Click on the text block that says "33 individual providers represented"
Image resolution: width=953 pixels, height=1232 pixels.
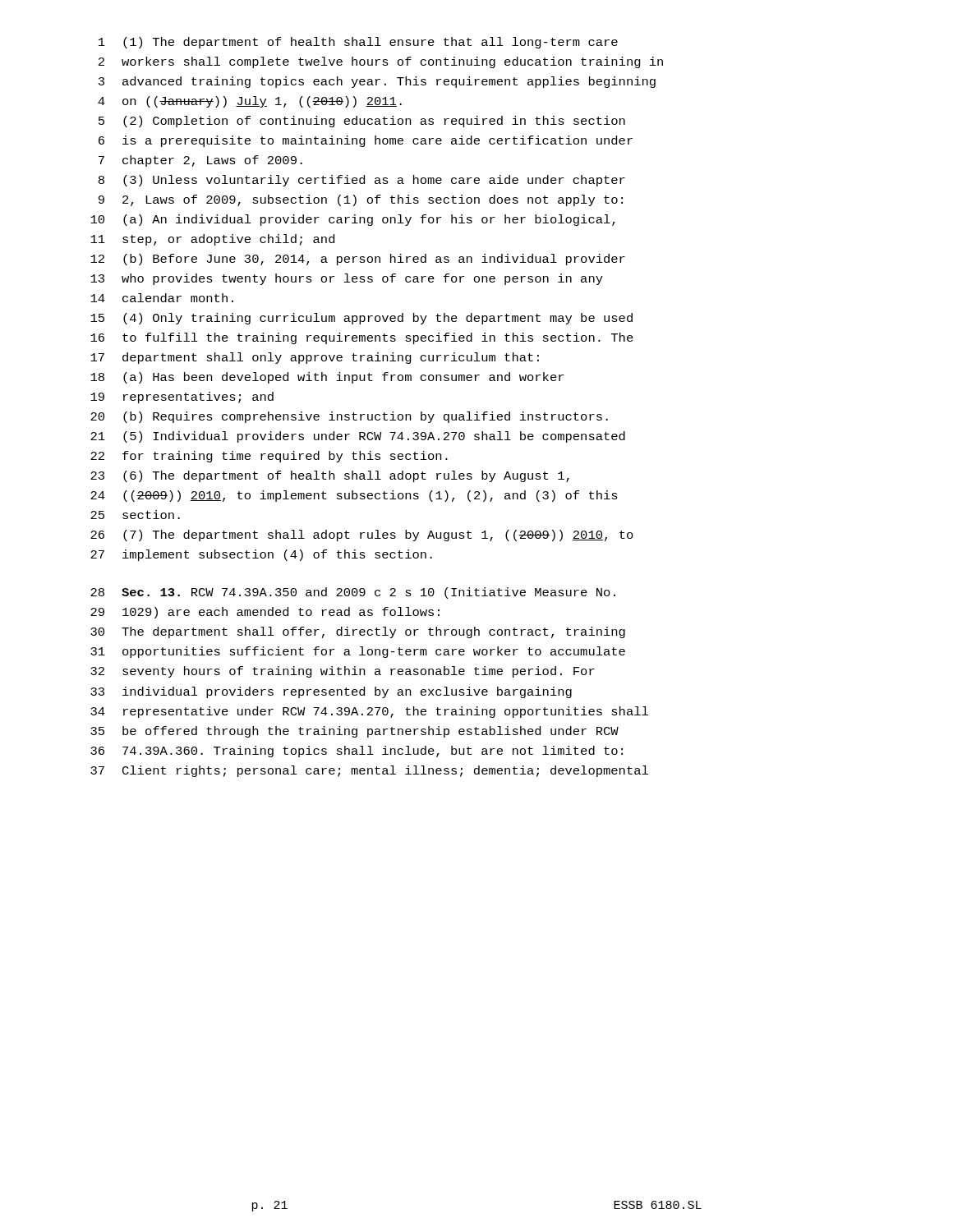[x=476, y=692]
